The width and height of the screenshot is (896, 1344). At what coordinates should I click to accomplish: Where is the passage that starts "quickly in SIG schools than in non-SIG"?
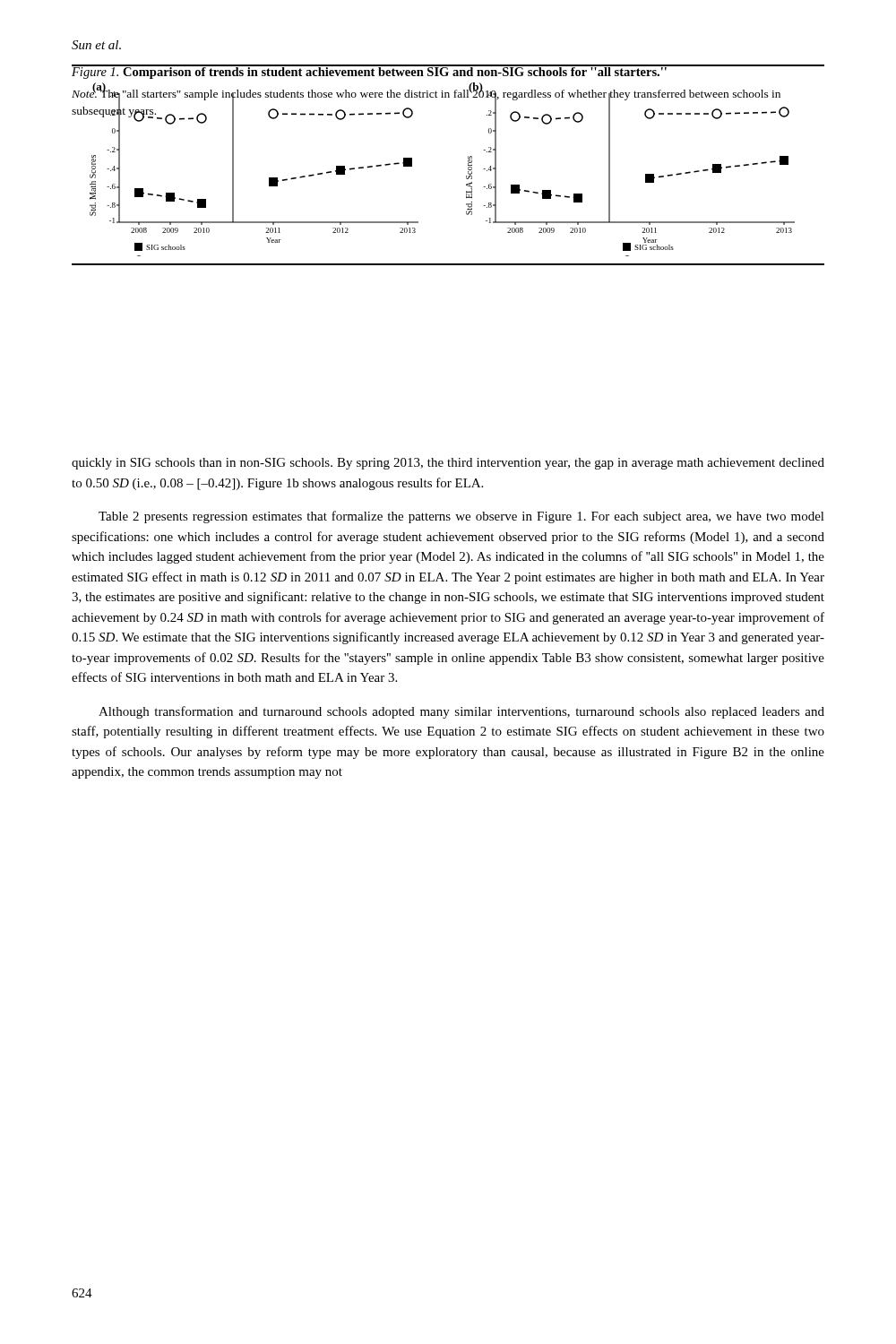coord(448,617)
